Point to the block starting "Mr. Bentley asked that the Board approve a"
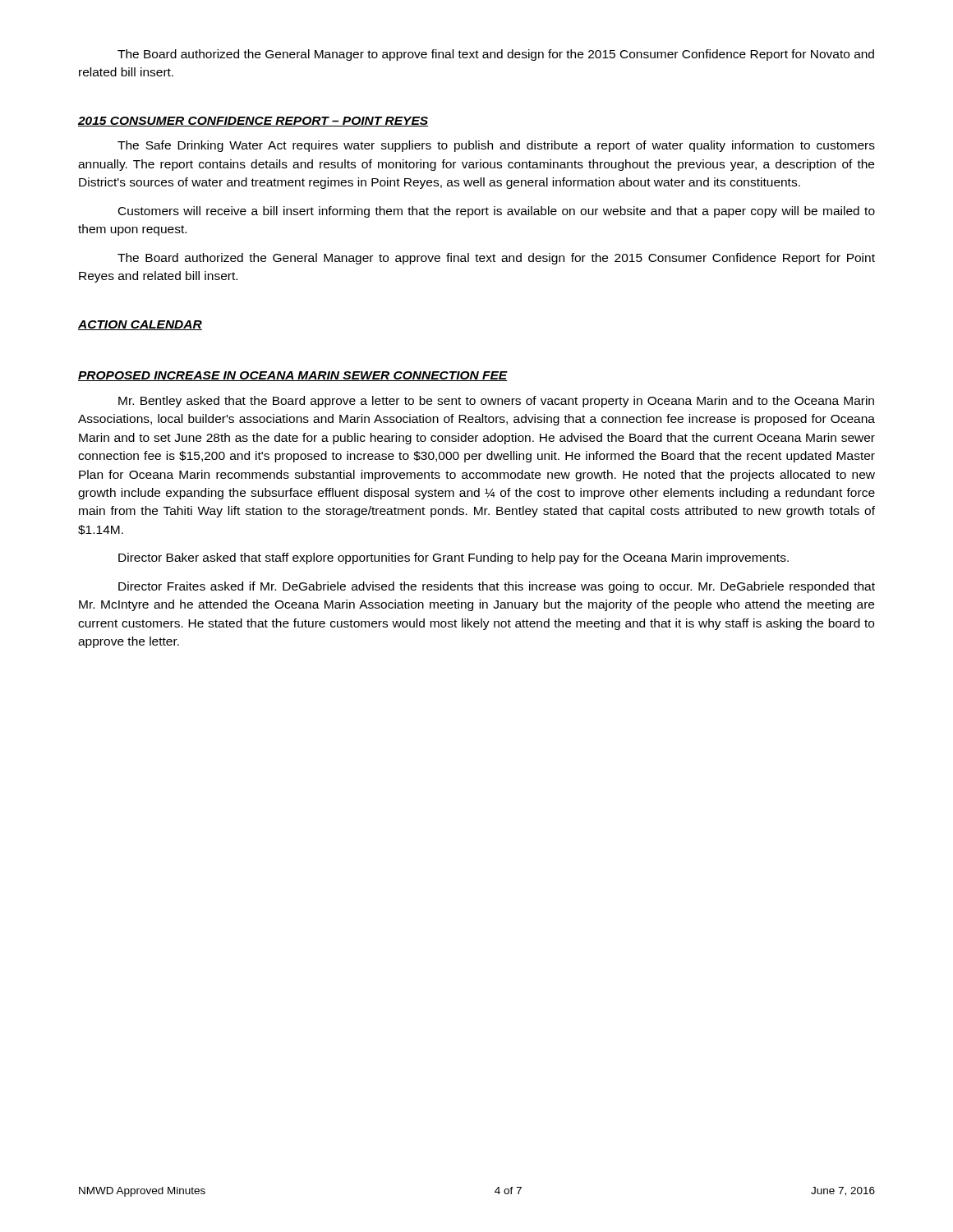953x1232 pixels. point(476,465)
